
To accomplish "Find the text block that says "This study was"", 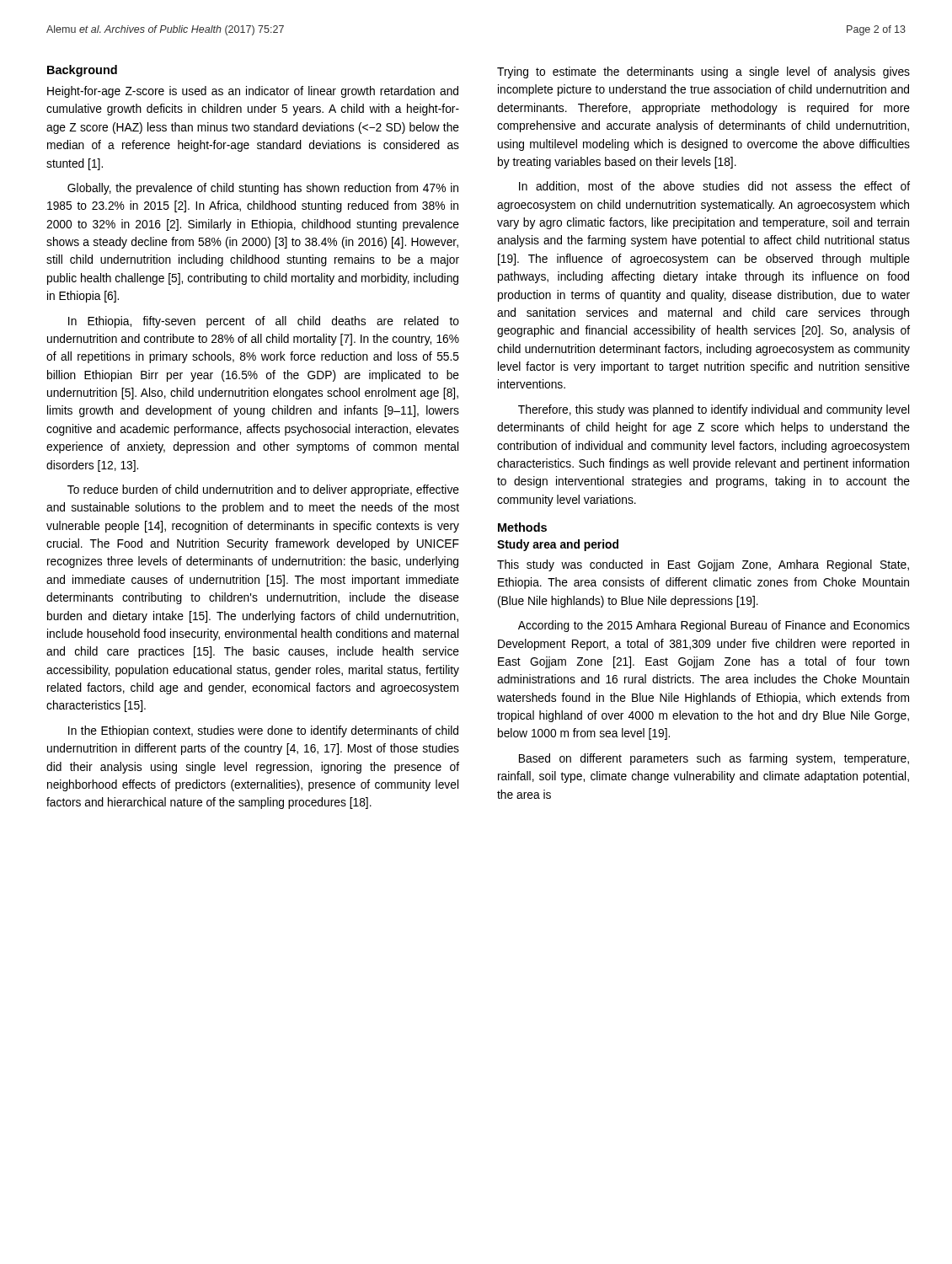I will pos(703,680).
